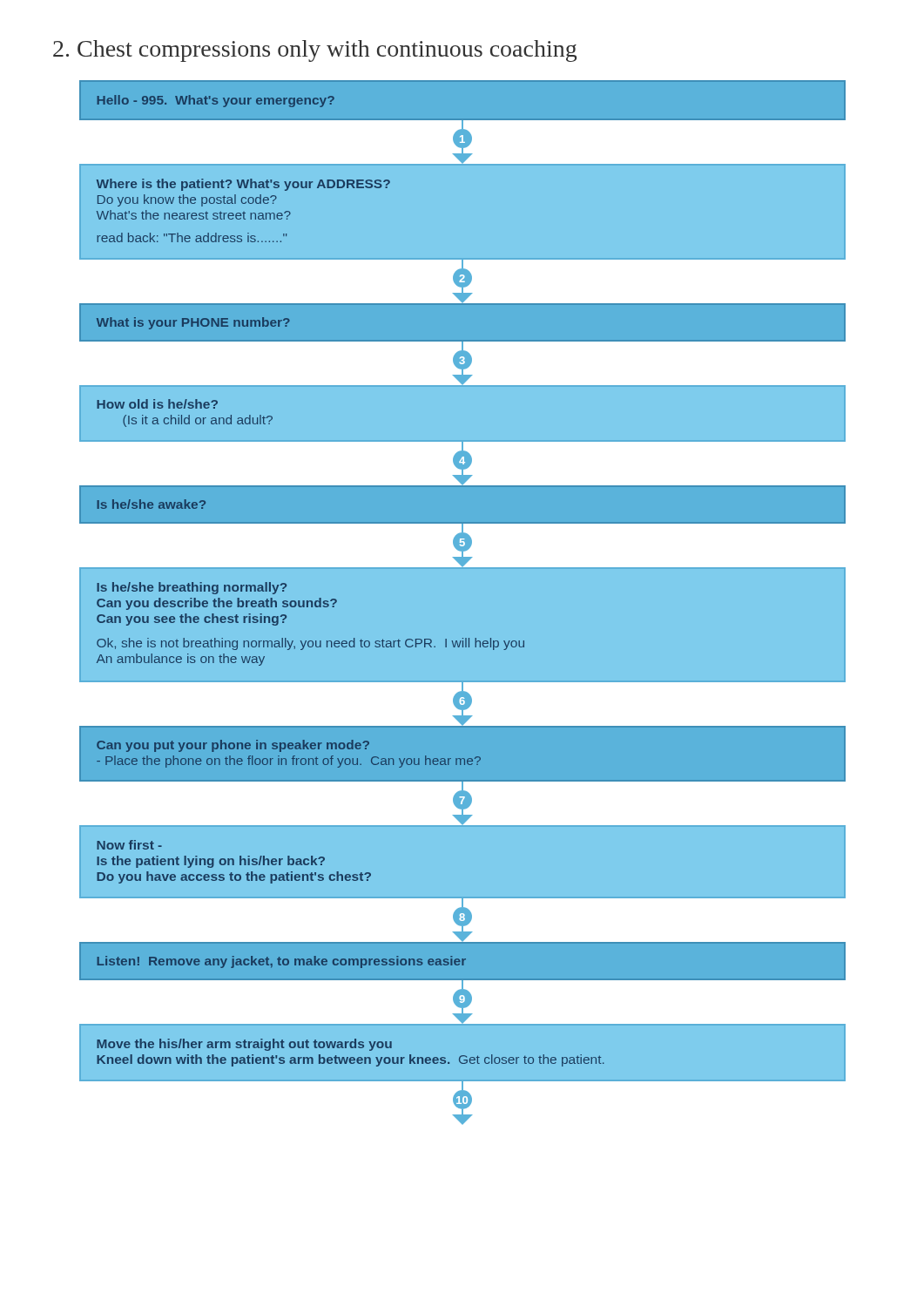
Task: Navigate to the block starting "Is he/she breathing normally?"
Action: 192,588
